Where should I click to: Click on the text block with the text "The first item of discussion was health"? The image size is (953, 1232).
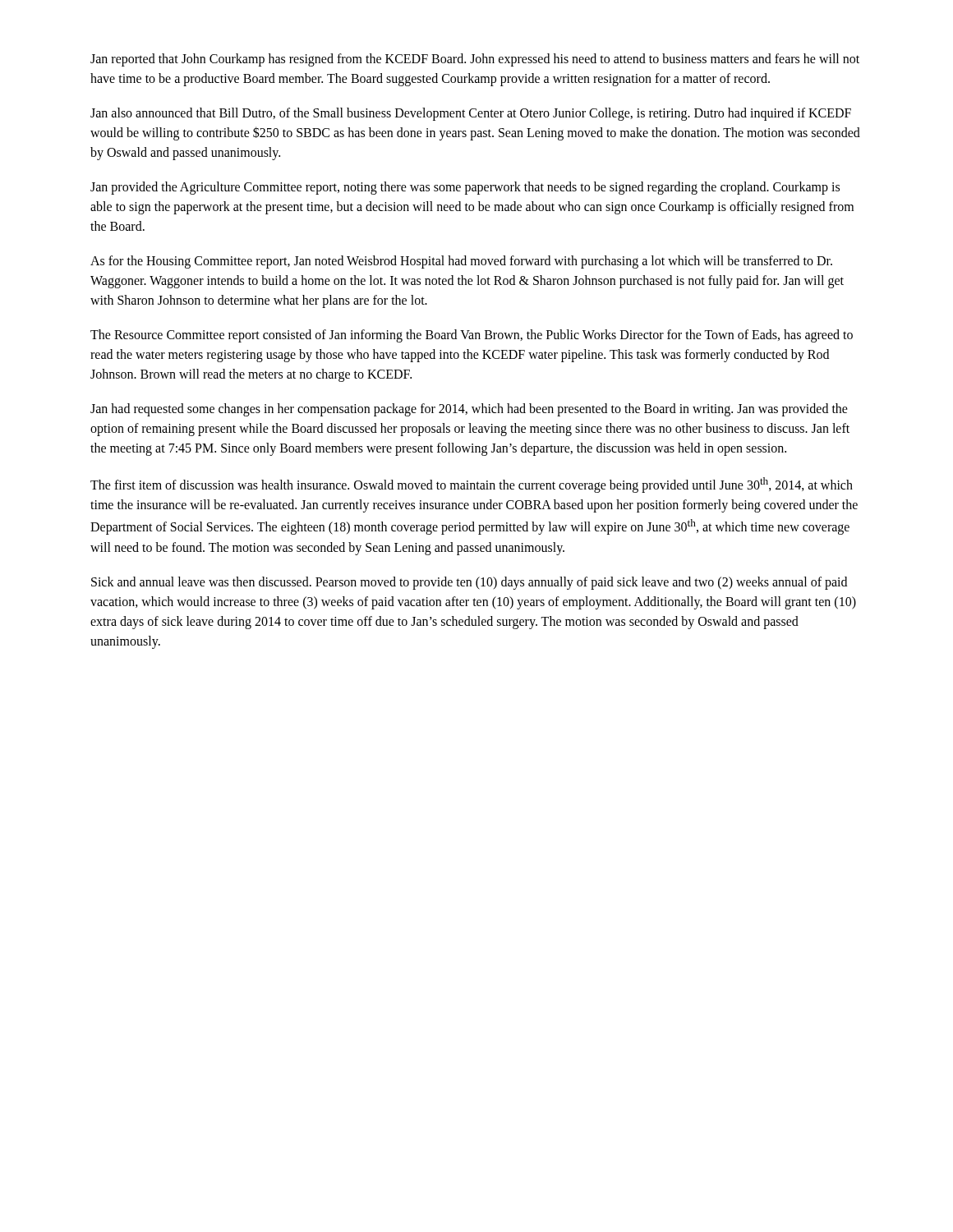[x=474, y=514]
